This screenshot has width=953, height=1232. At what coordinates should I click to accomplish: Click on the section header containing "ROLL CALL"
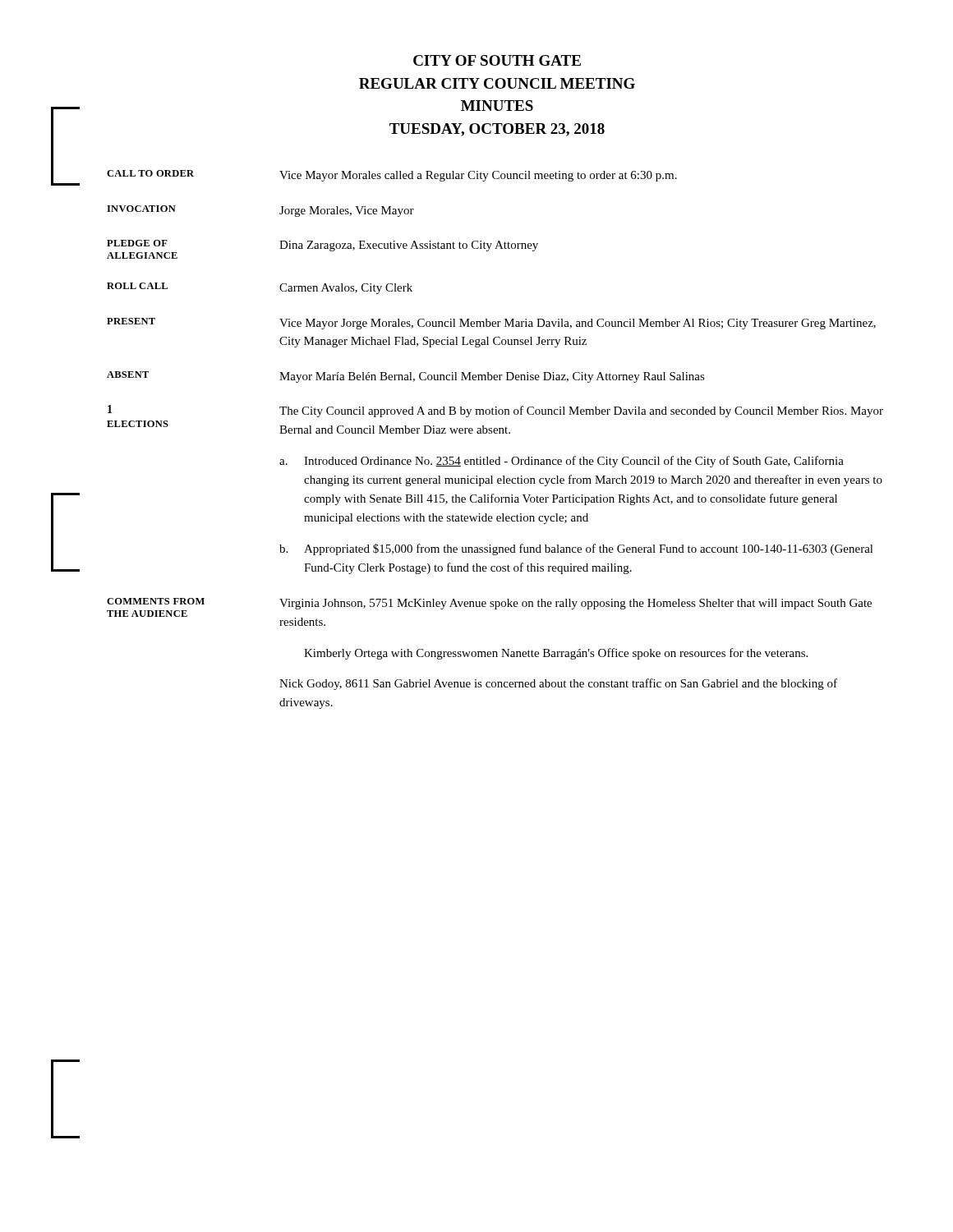point(138,286)
